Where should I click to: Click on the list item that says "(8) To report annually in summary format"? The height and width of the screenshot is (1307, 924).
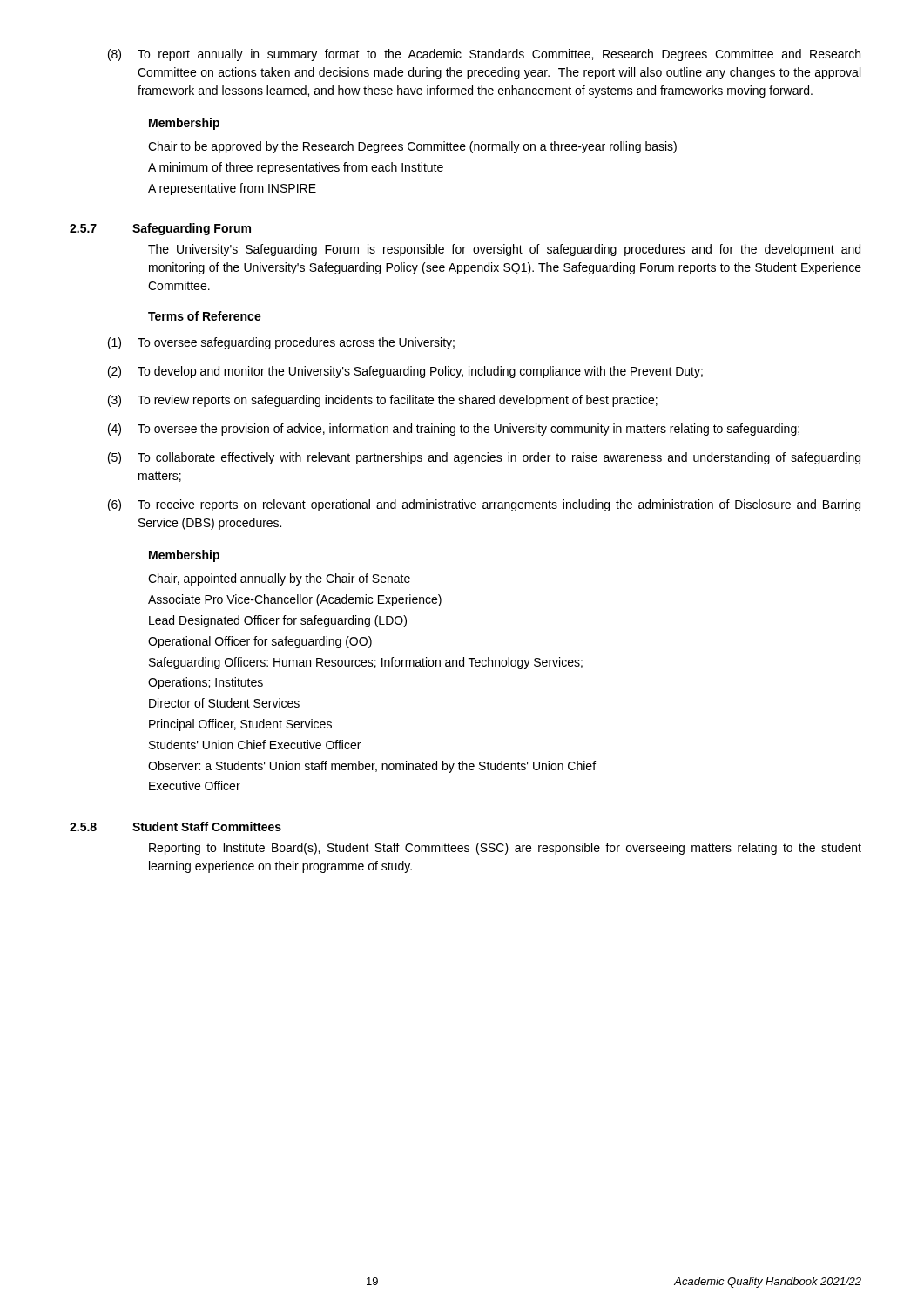click(x=465, y=73)
